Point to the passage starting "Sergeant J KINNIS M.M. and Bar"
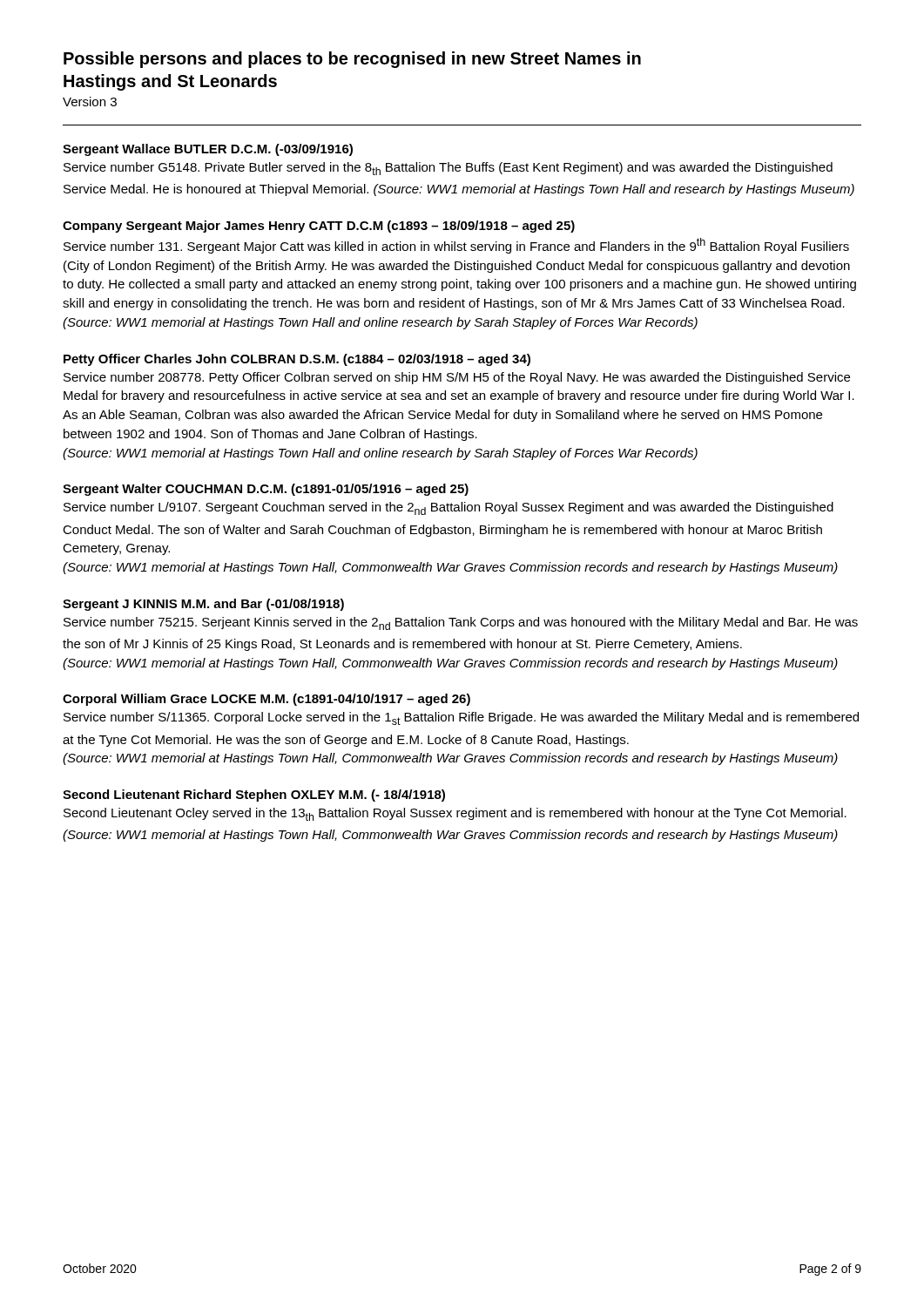The height and width of the screenshot is (1307, 924). point(462,634)
